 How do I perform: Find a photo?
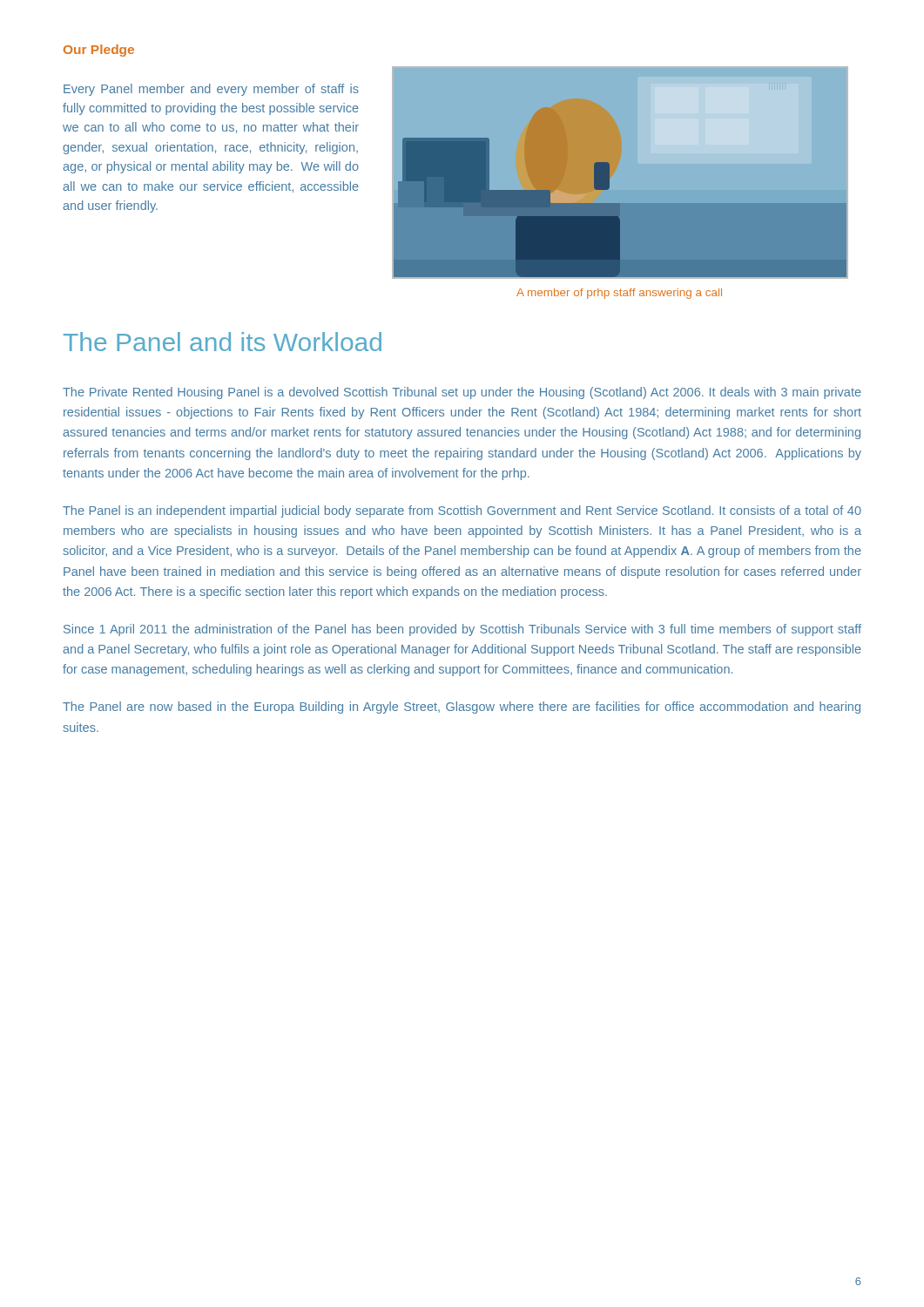coord(620,173)
